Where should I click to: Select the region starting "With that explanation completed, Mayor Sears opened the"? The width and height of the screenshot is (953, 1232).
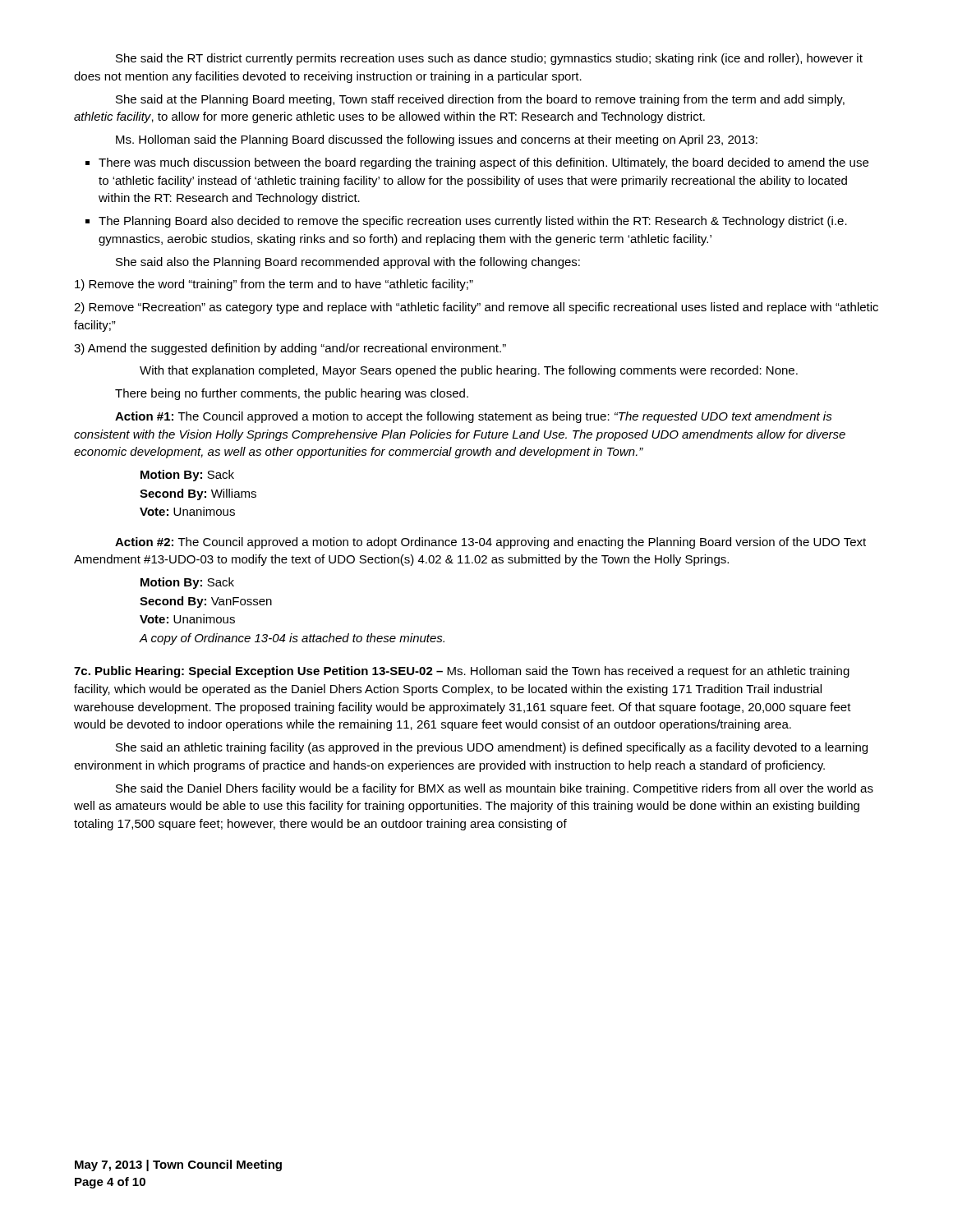(x=476, y=371)
